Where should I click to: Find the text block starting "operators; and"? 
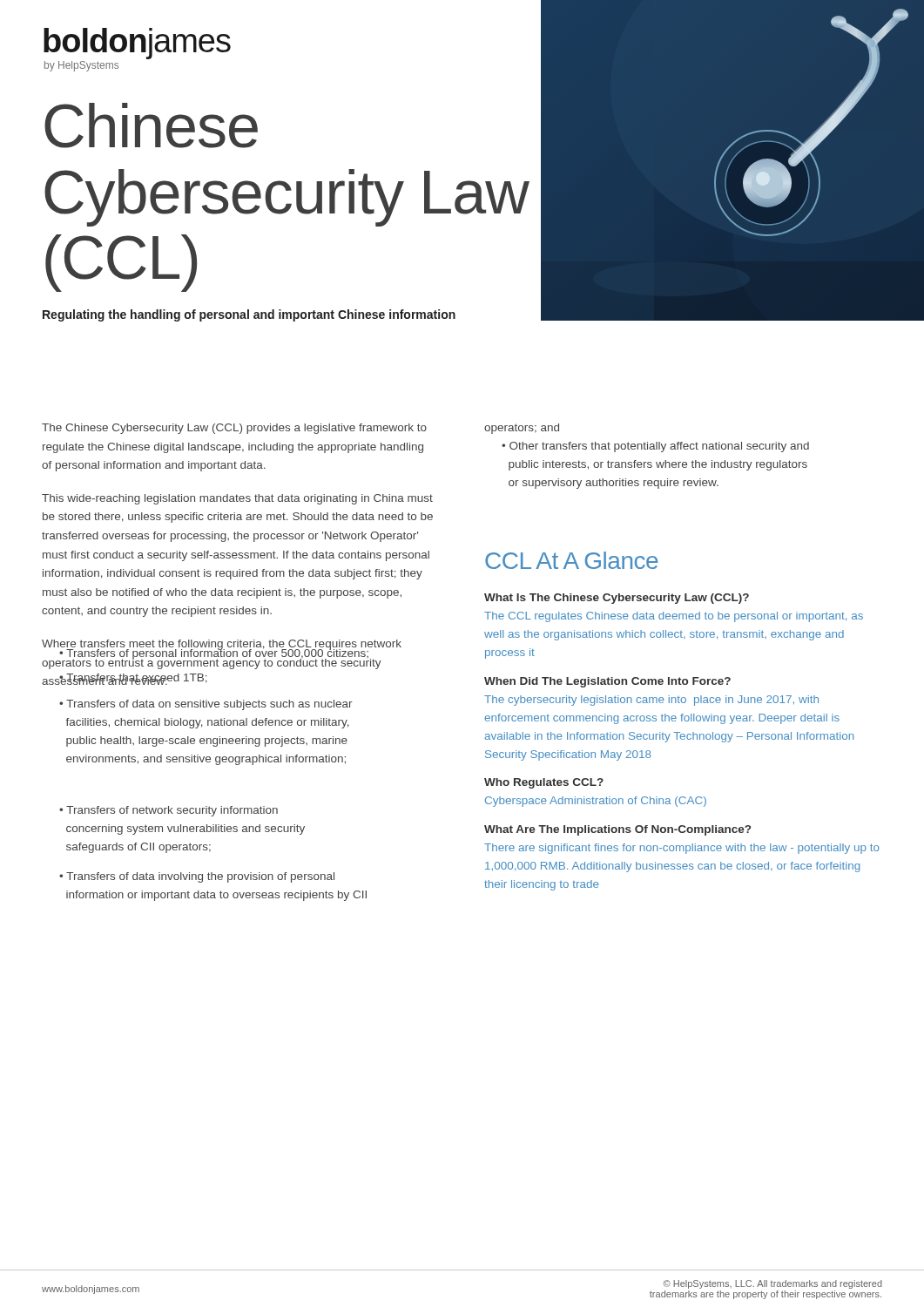coord(522,427)
